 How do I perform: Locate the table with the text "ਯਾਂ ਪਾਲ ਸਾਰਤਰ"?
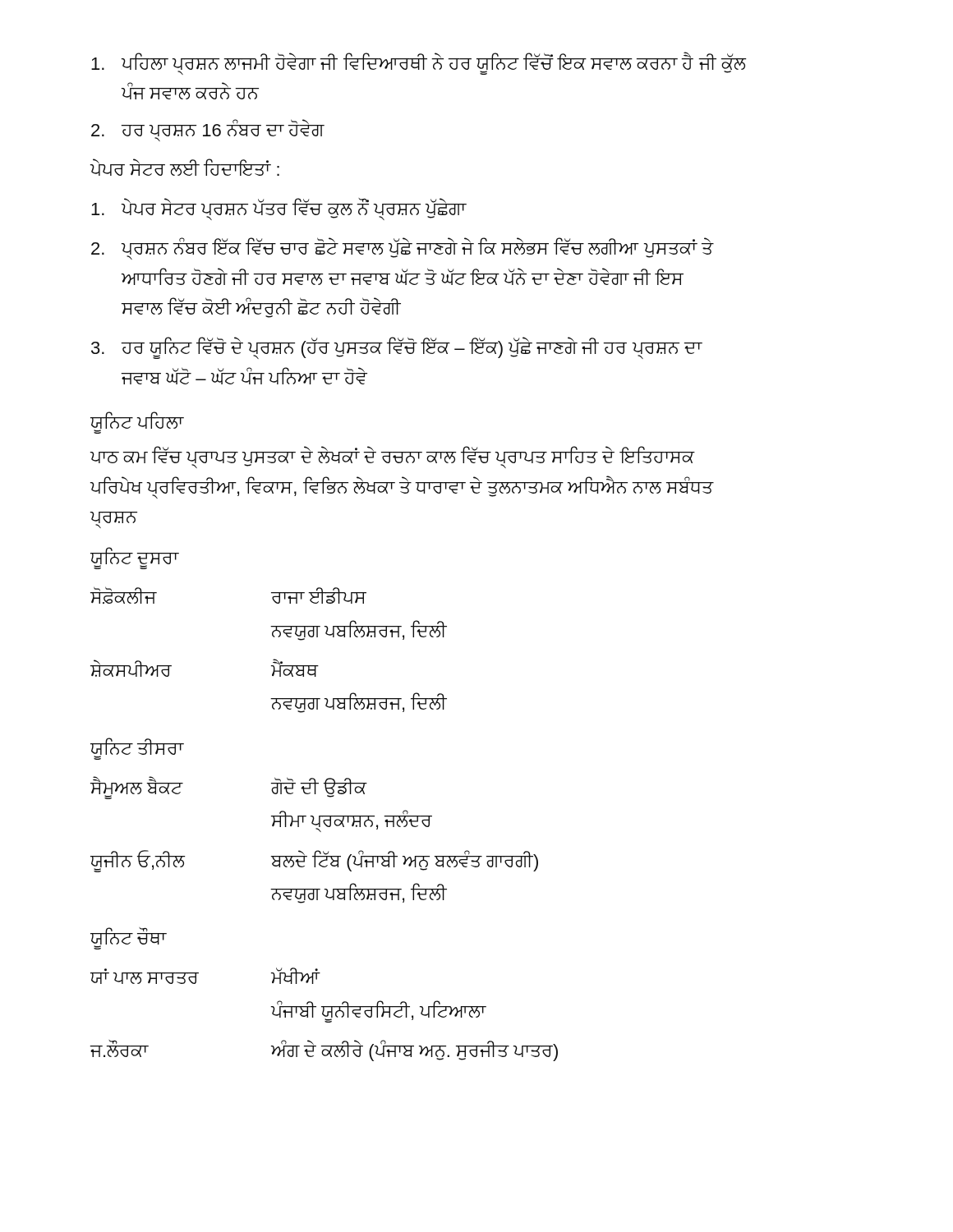pos(485,1015)
